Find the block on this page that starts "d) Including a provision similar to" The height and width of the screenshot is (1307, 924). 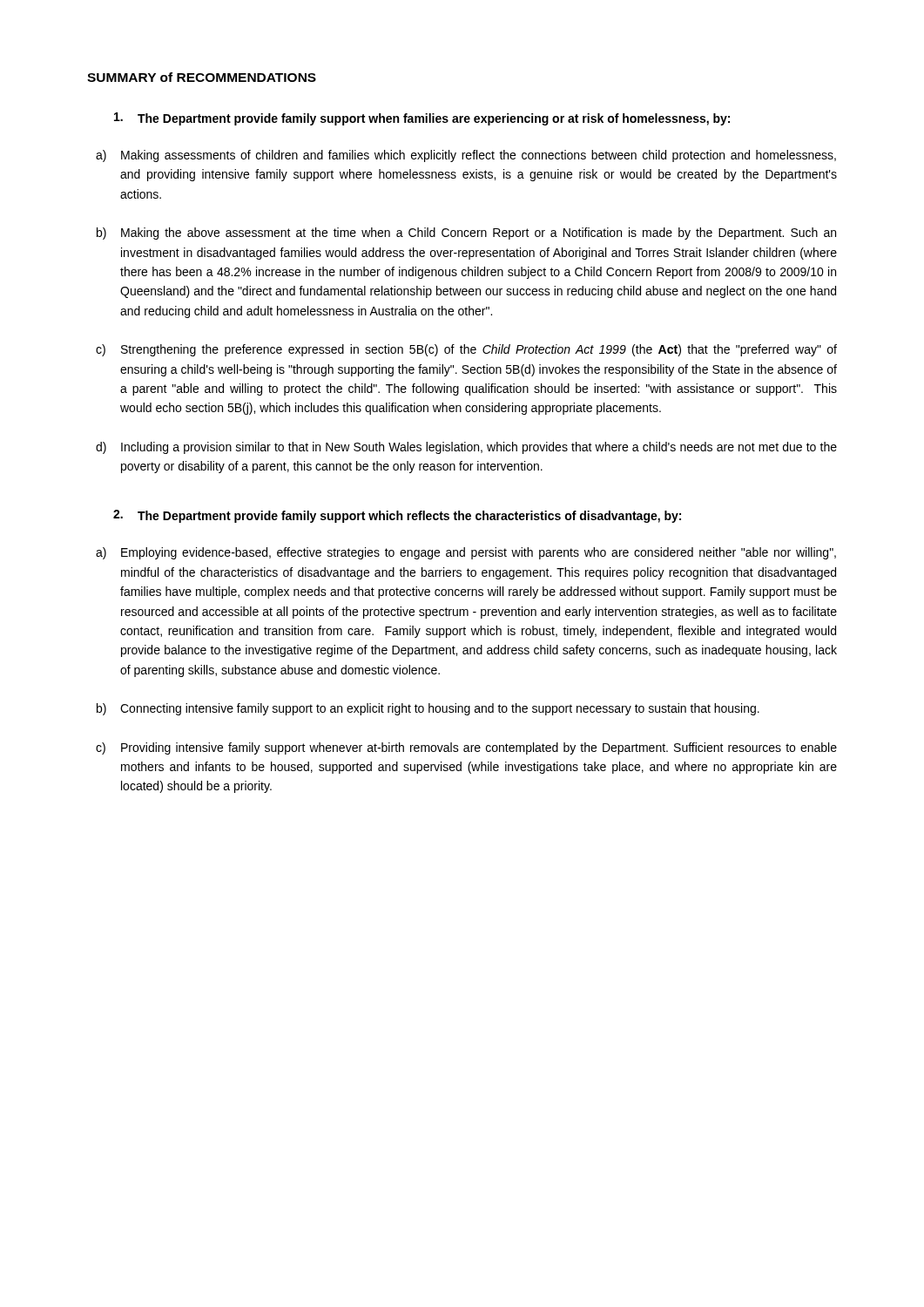point(466,457)
